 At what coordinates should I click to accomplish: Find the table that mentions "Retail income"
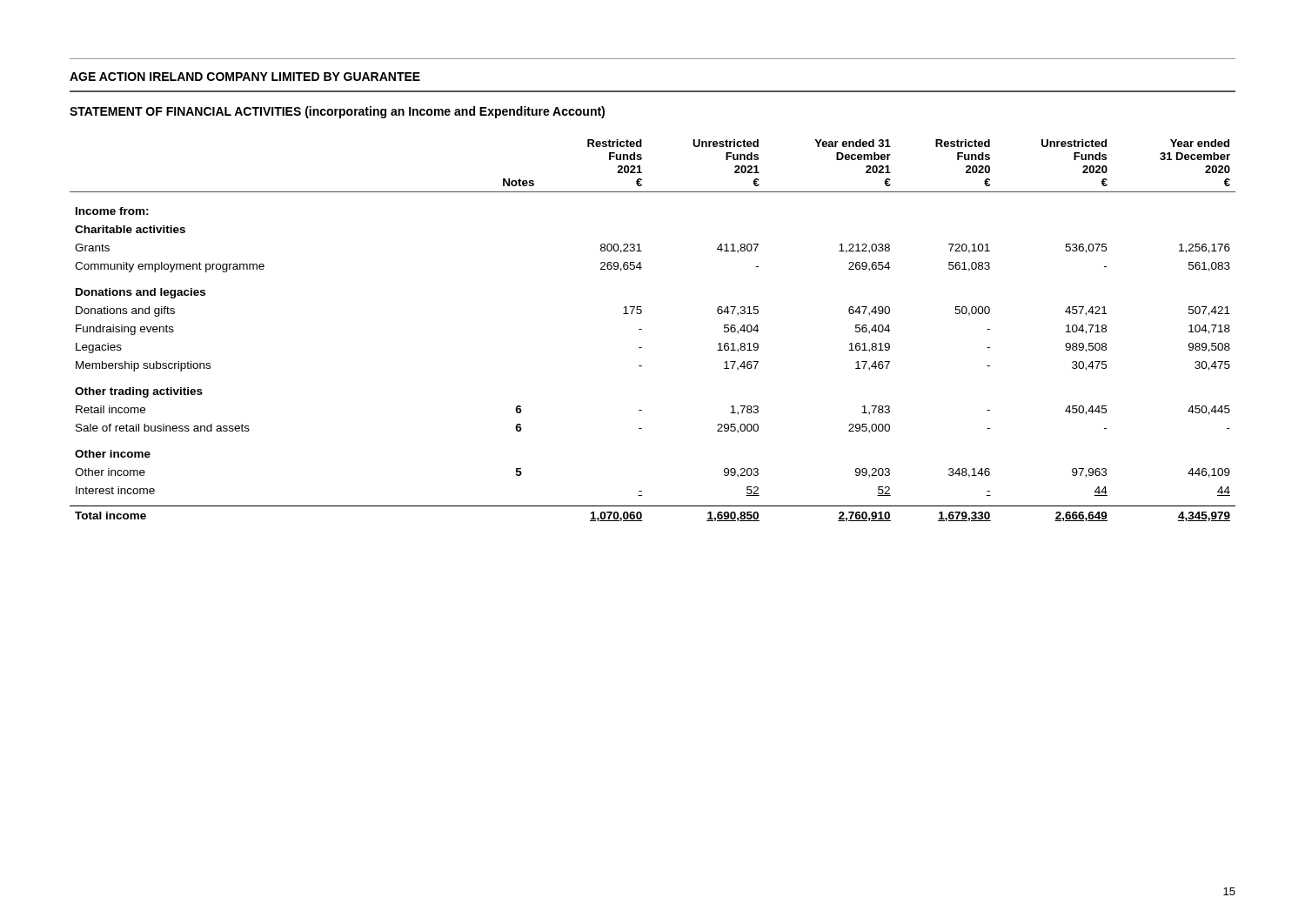(652, 329)
